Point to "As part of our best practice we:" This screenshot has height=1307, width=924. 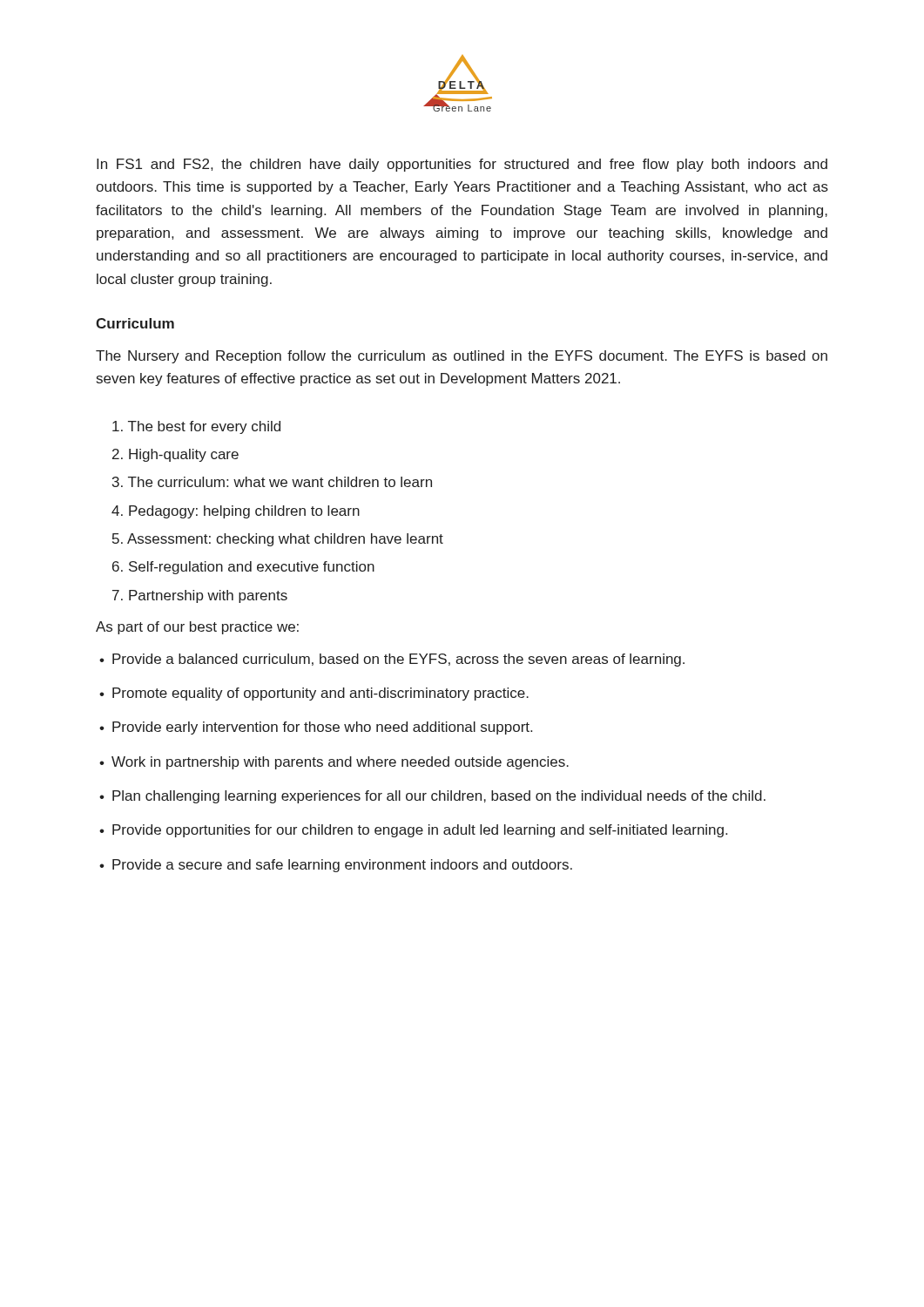[x=198, y=627]
